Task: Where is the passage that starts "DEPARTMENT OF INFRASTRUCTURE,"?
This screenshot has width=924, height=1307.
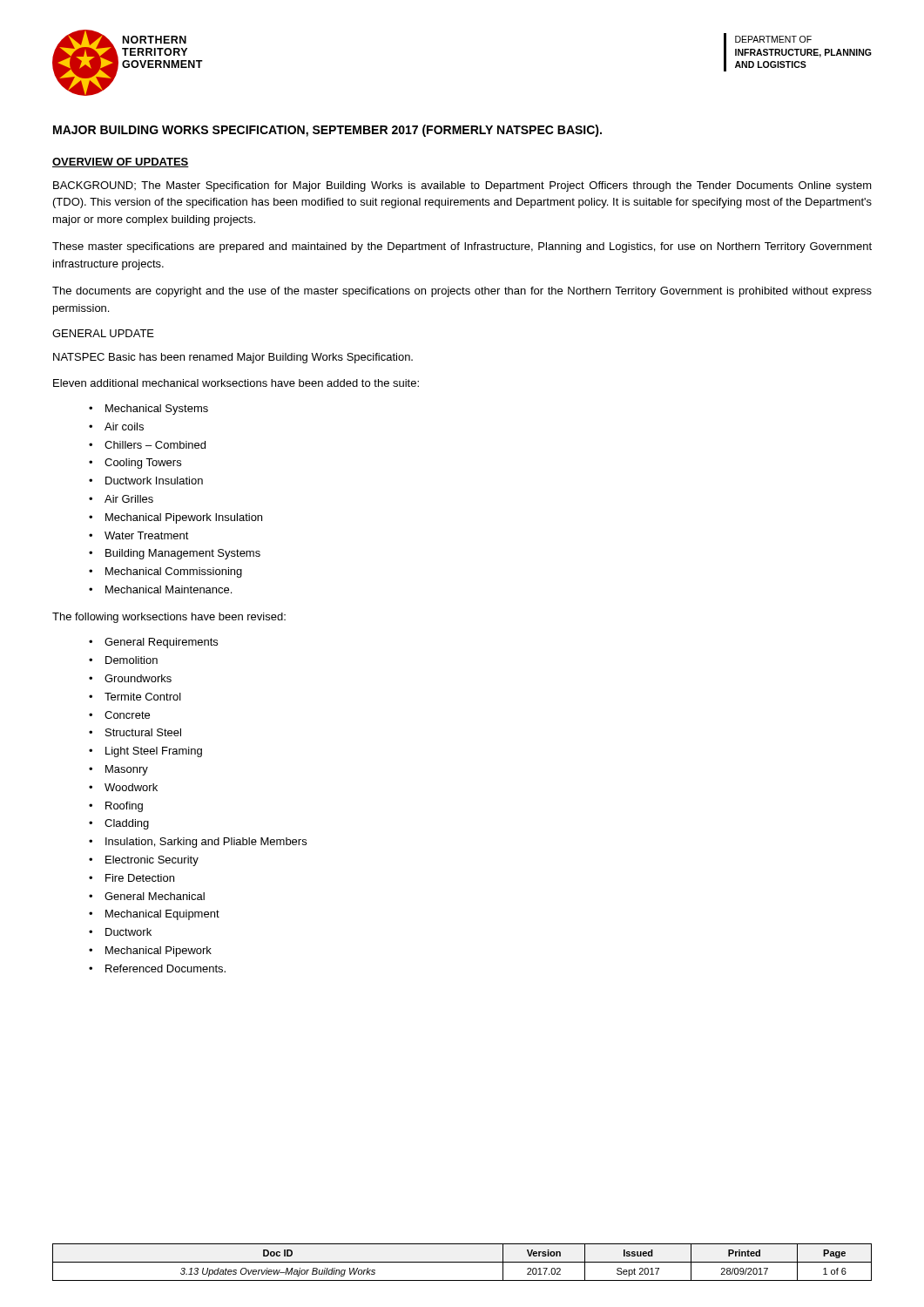Action: point(803,52)
